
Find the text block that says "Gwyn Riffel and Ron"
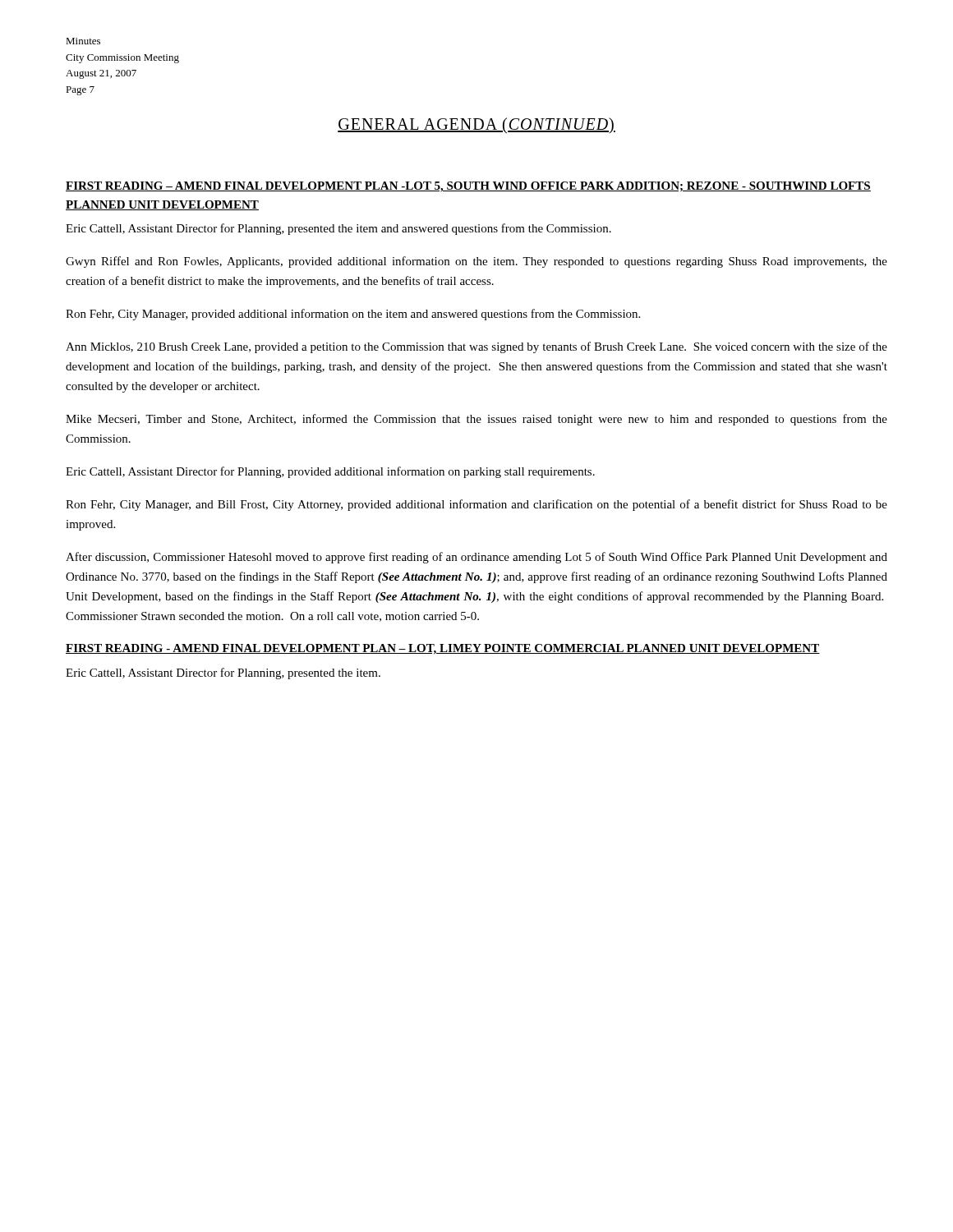[x=476, y=271]
